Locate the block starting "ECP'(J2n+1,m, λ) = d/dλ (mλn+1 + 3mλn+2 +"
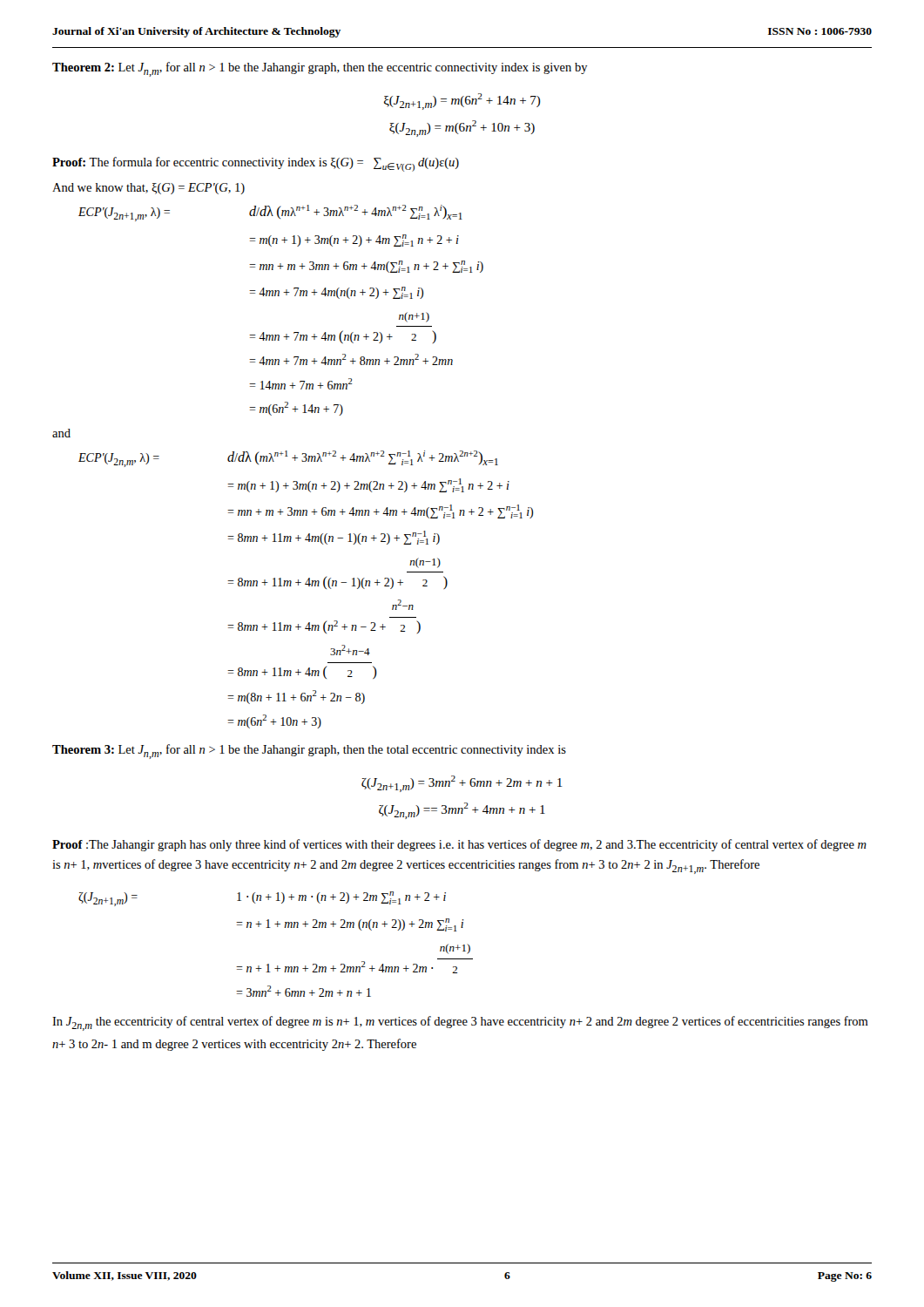Image resolution: width=924 pixels, height=1307 pixels. pos(270,213)
